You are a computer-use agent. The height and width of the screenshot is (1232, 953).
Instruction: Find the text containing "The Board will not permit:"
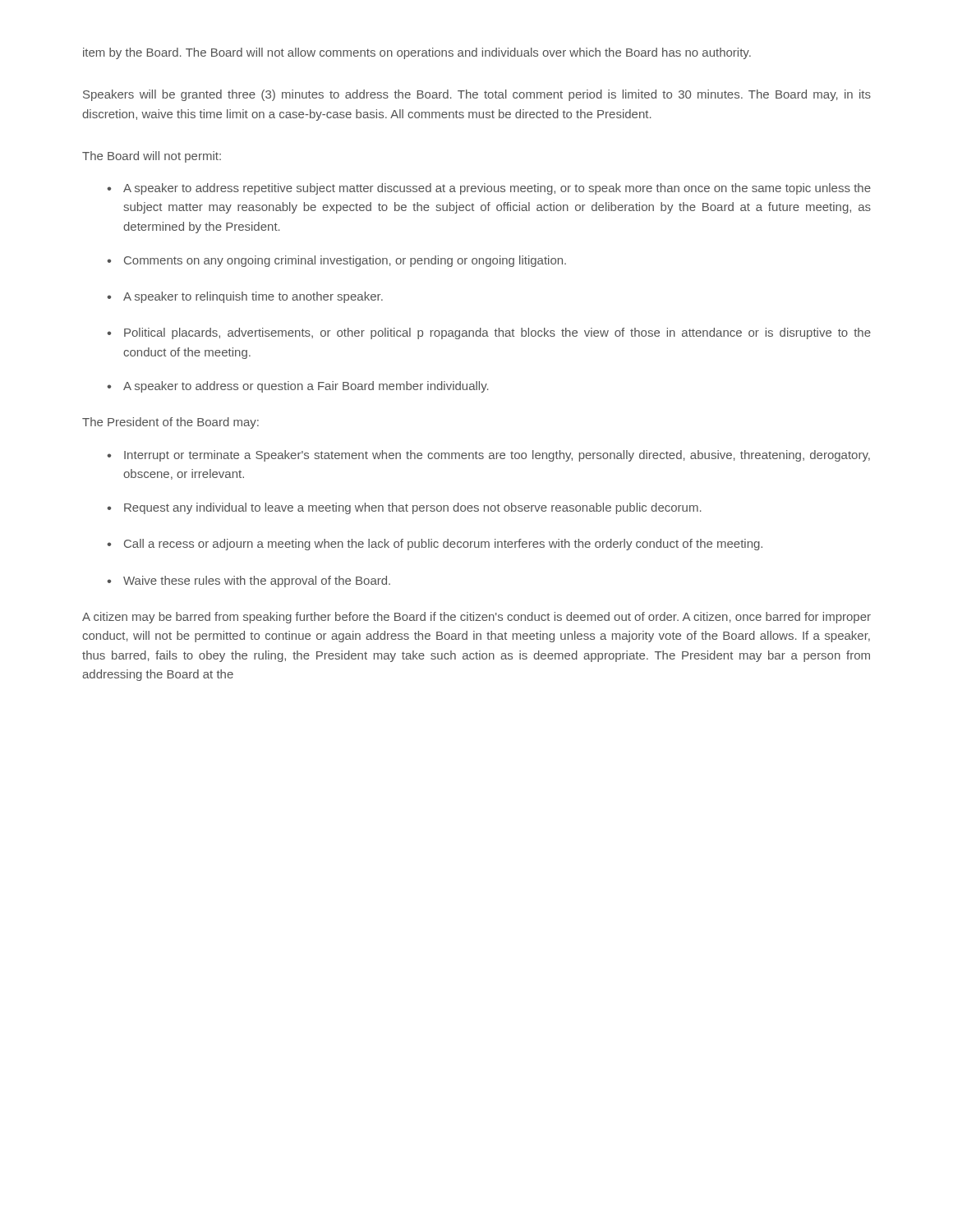tap(152, 155)
